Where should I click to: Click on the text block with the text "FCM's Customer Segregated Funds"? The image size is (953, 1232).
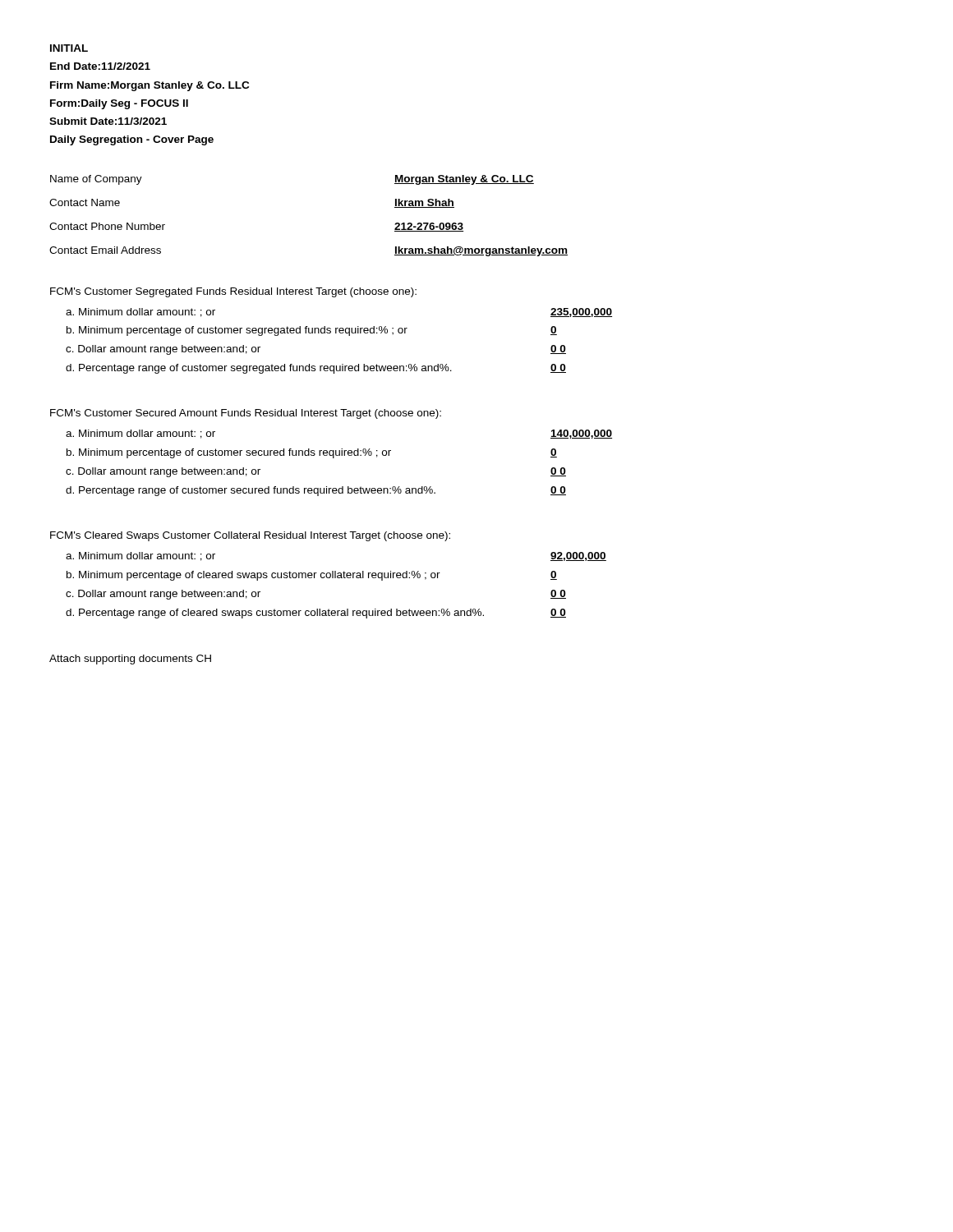(233, 292)
